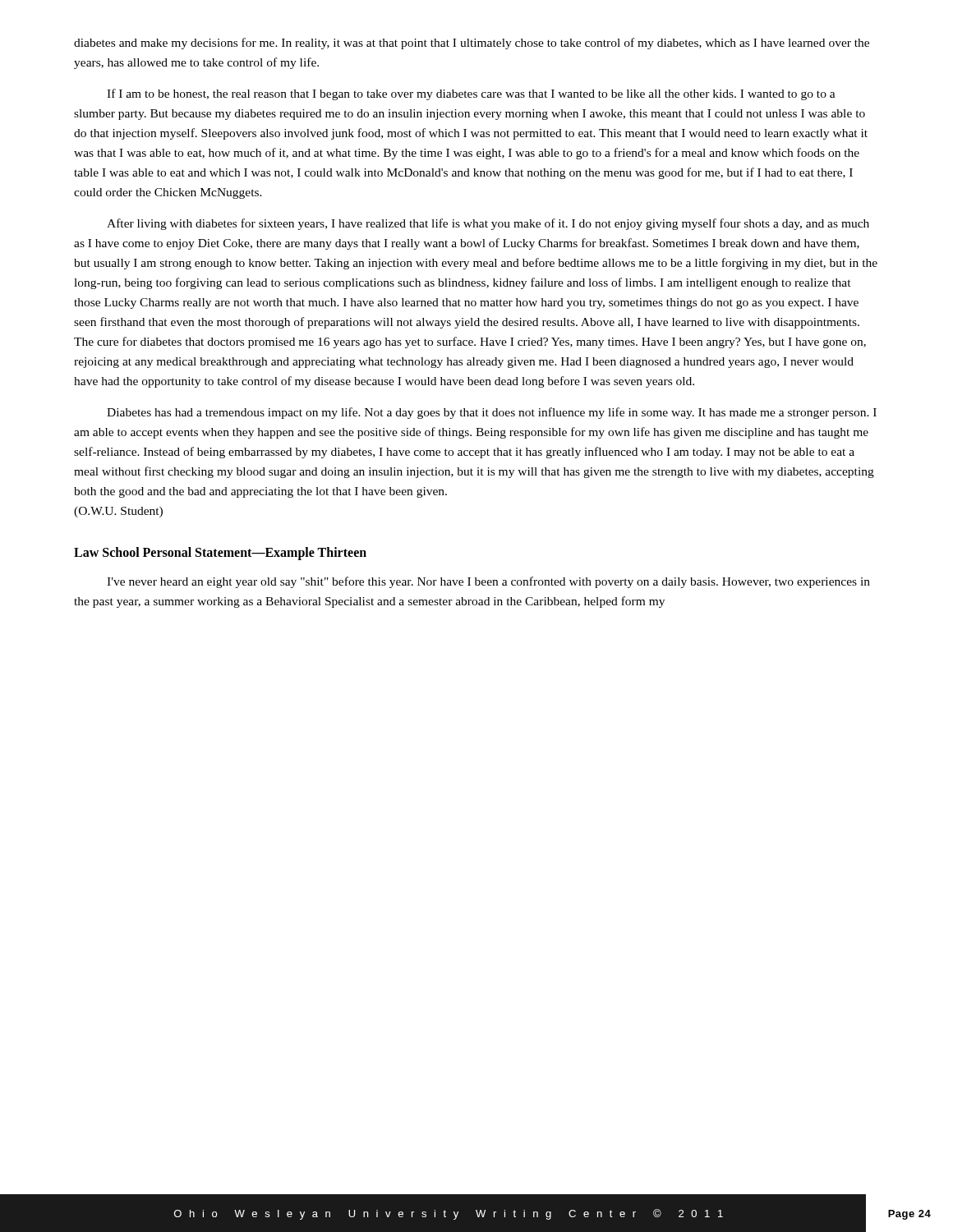Viewport: 953px width, 1232px height.
Task: Point to the block beginning "diabetes and make my decisions for"
Action: click(x=476, y=53)
